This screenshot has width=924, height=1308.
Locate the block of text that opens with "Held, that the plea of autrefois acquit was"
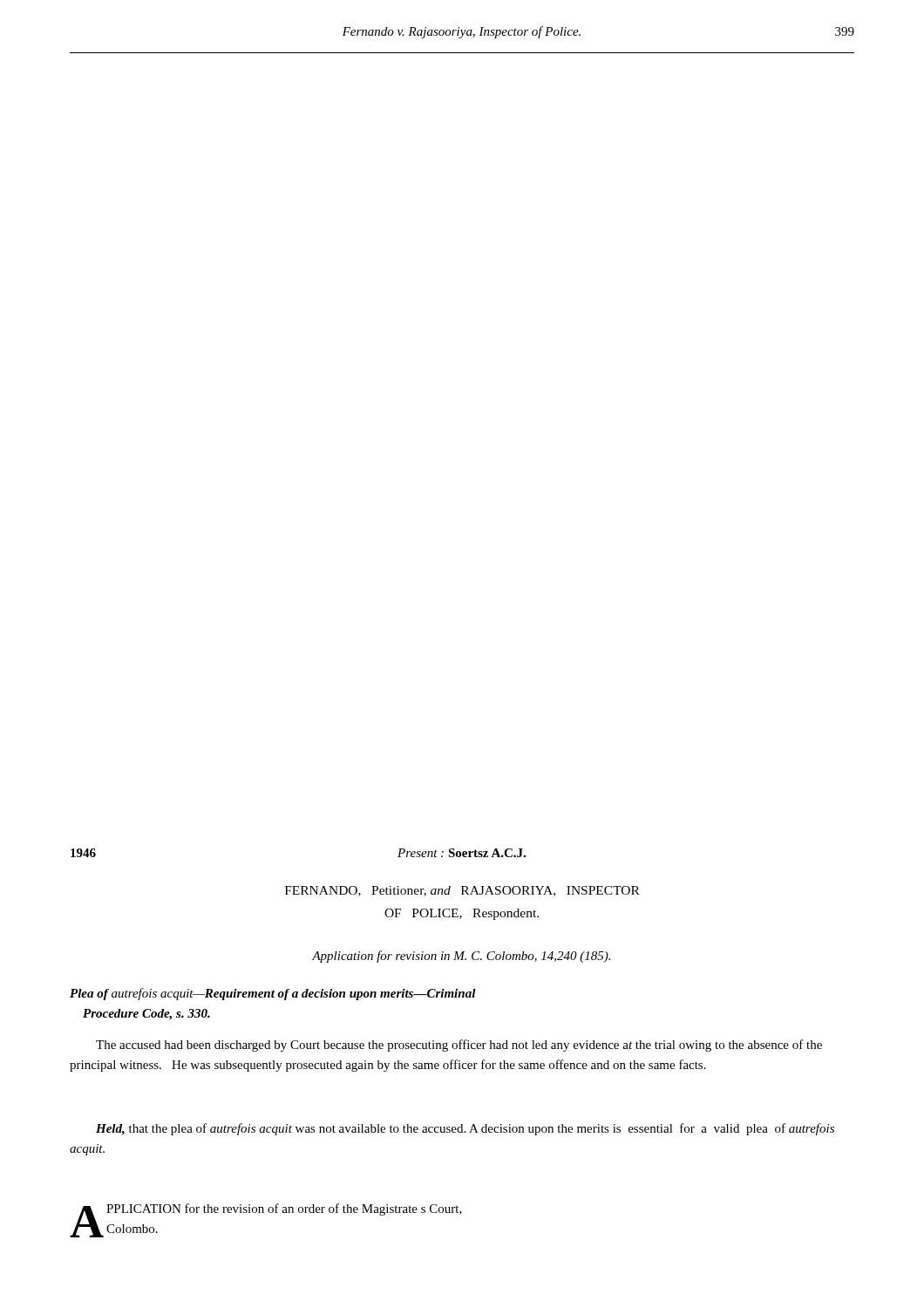pos(452,1138)
